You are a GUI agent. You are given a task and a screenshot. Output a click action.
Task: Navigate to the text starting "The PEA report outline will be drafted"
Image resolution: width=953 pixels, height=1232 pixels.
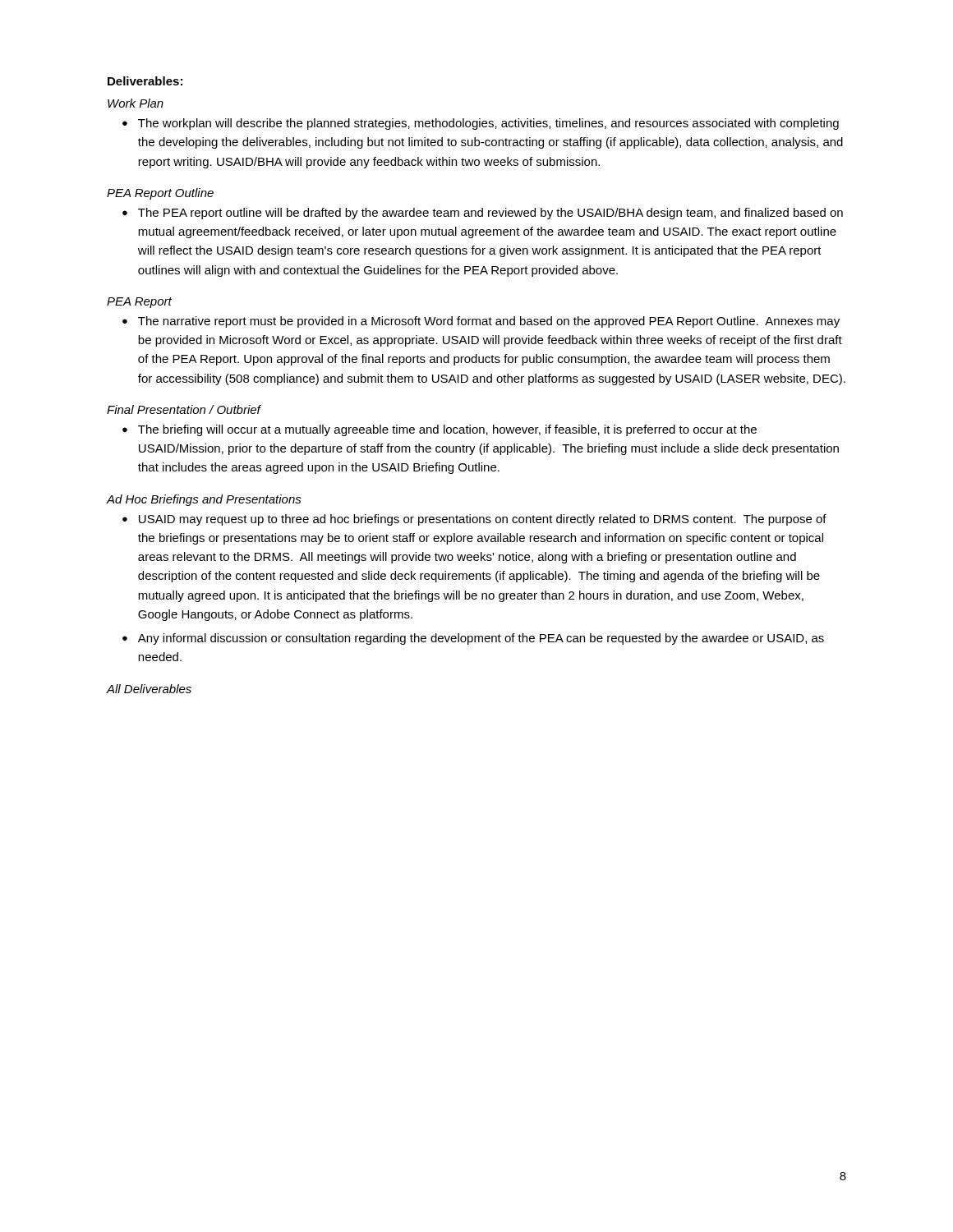[x=492, y=241]
